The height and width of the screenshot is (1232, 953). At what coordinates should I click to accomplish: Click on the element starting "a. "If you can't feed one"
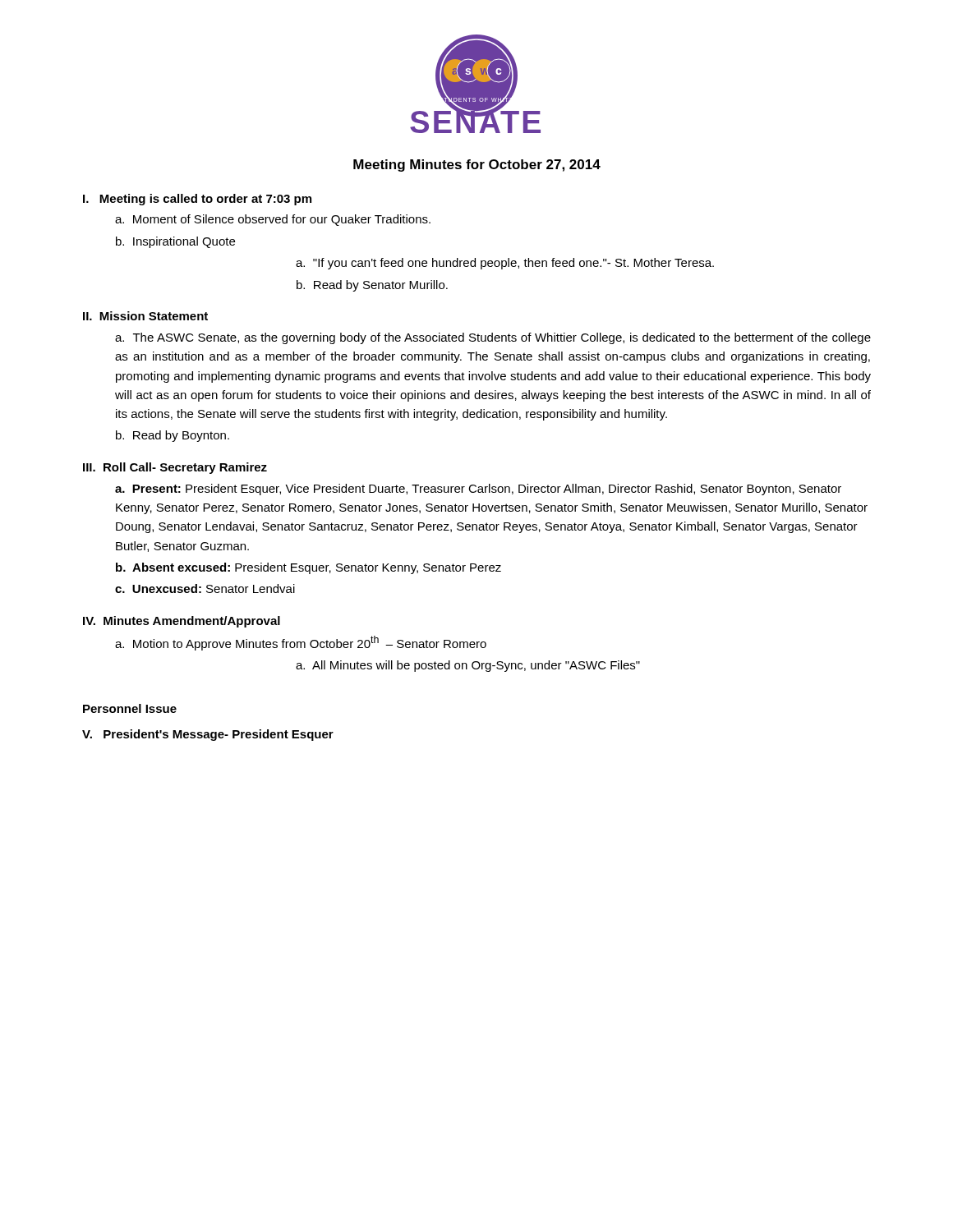click(x=505, y=262)
